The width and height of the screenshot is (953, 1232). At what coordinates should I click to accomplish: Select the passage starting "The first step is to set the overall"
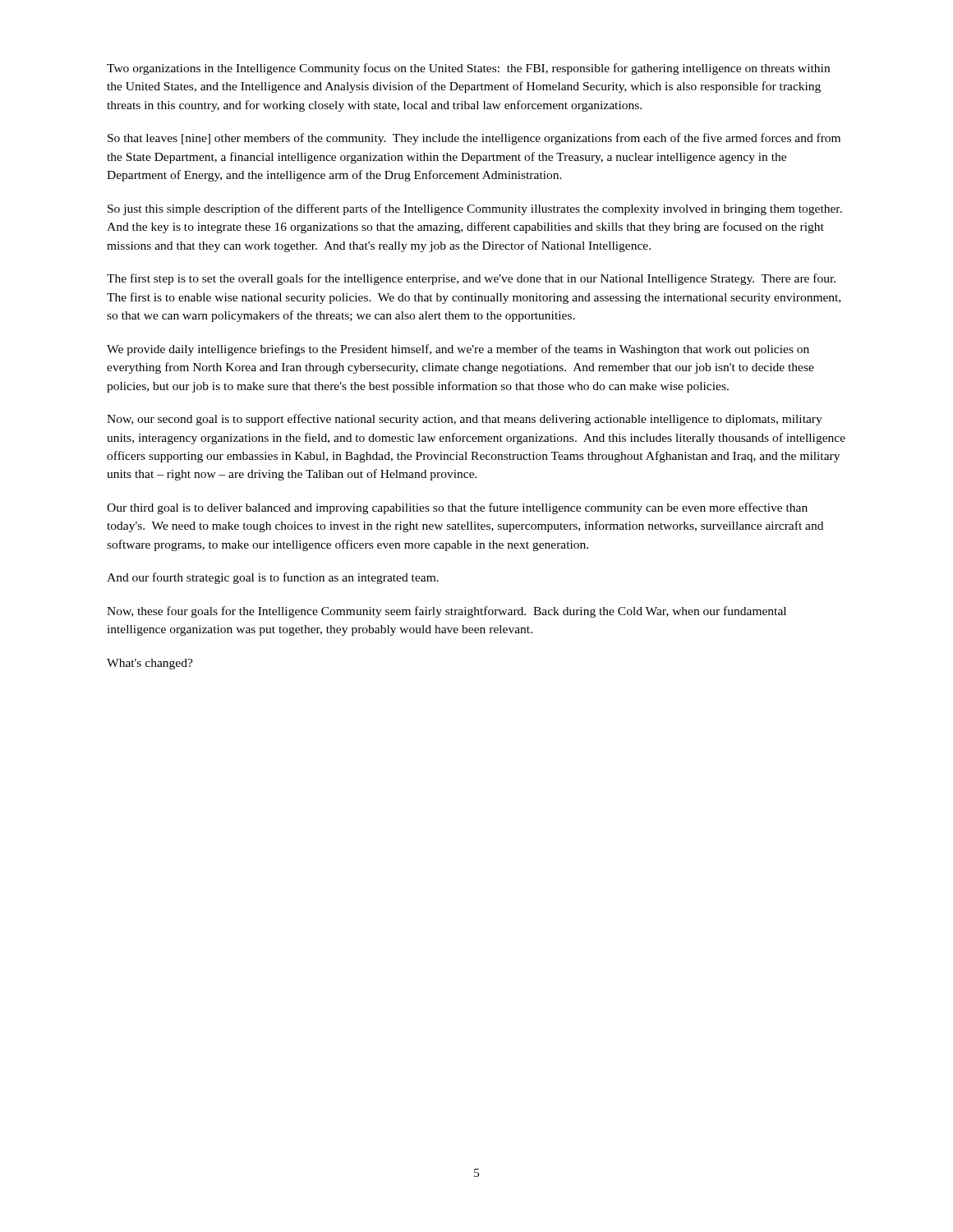coord(474,297)
